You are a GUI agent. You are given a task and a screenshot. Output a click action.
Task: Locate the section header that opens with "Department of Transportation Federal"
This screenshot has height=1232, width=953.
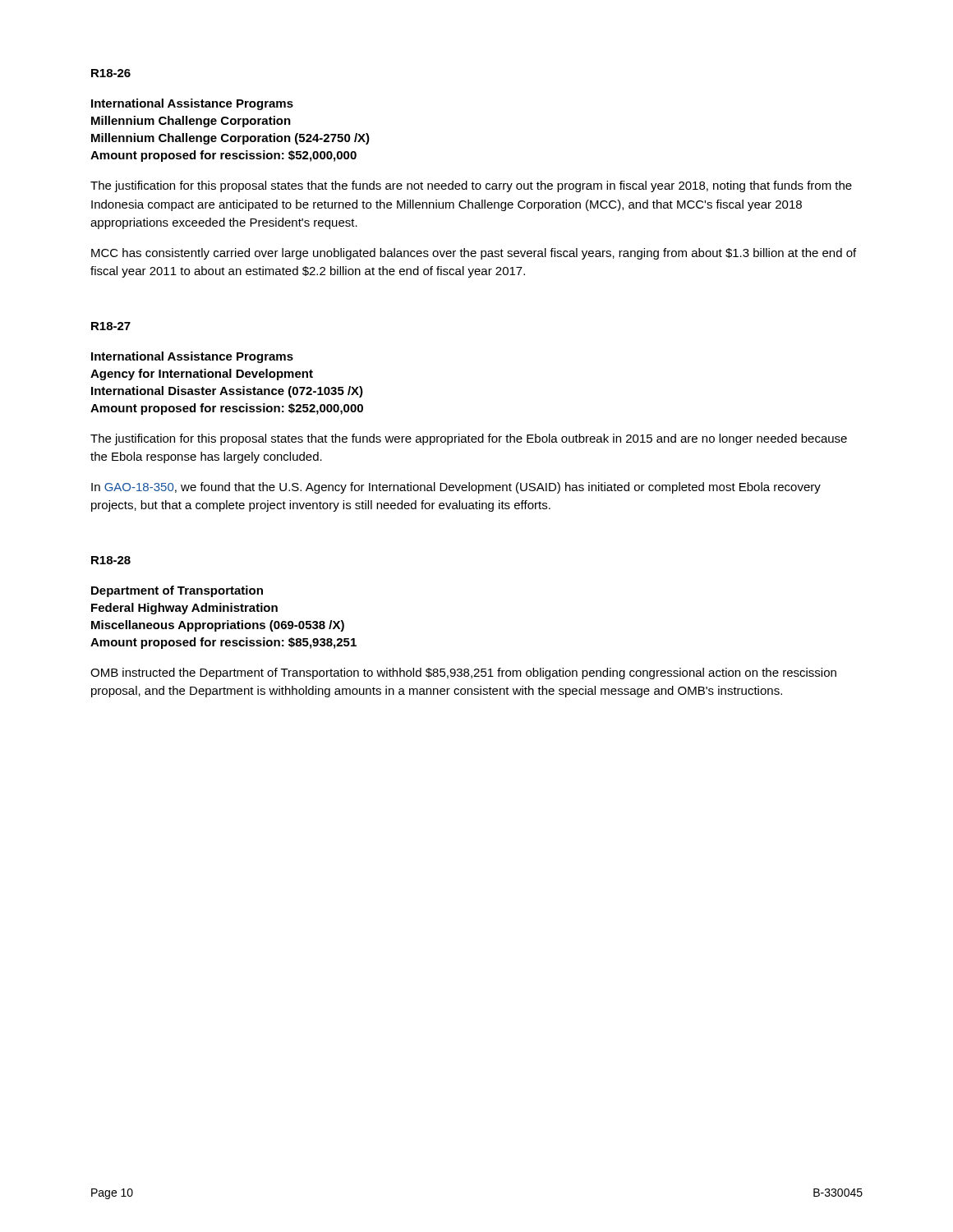click(177, 591)
